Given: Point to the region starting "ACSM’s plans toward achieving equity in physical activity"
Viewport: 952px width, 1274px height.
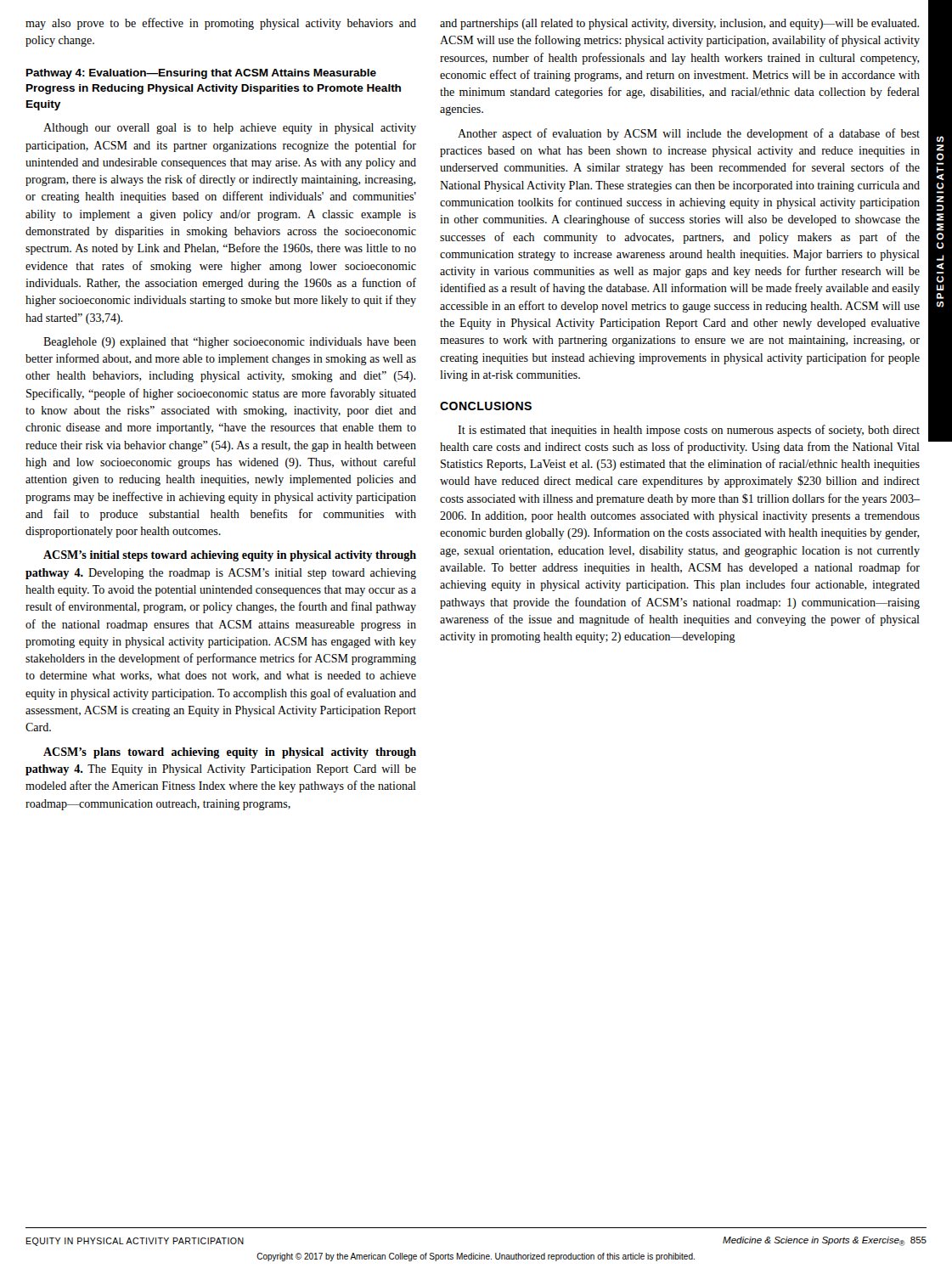Looking at the screenshot, I should coord(221,778).
